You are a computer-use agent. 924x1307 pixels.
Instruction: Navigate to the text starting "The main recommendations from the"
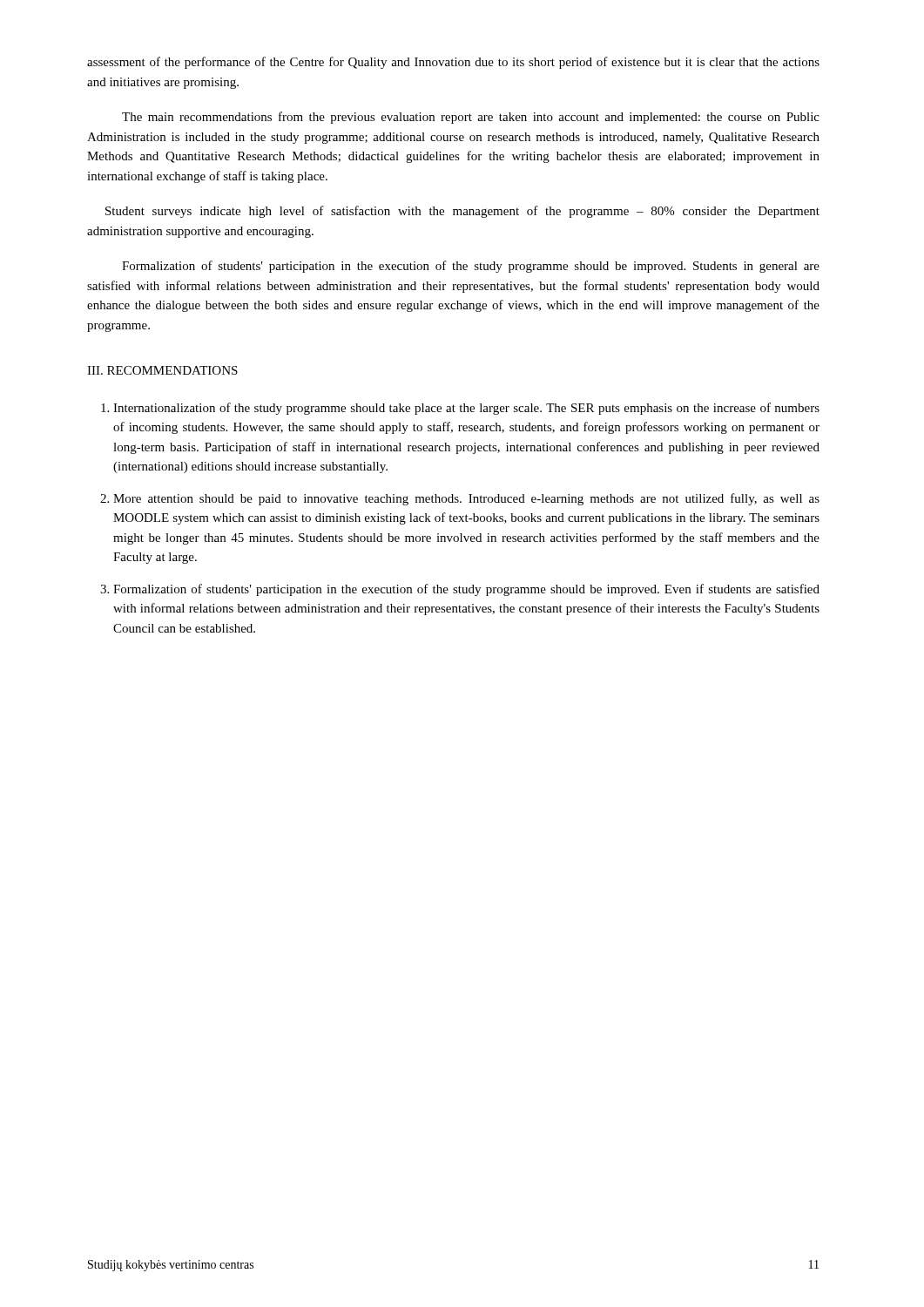point(453,146)
